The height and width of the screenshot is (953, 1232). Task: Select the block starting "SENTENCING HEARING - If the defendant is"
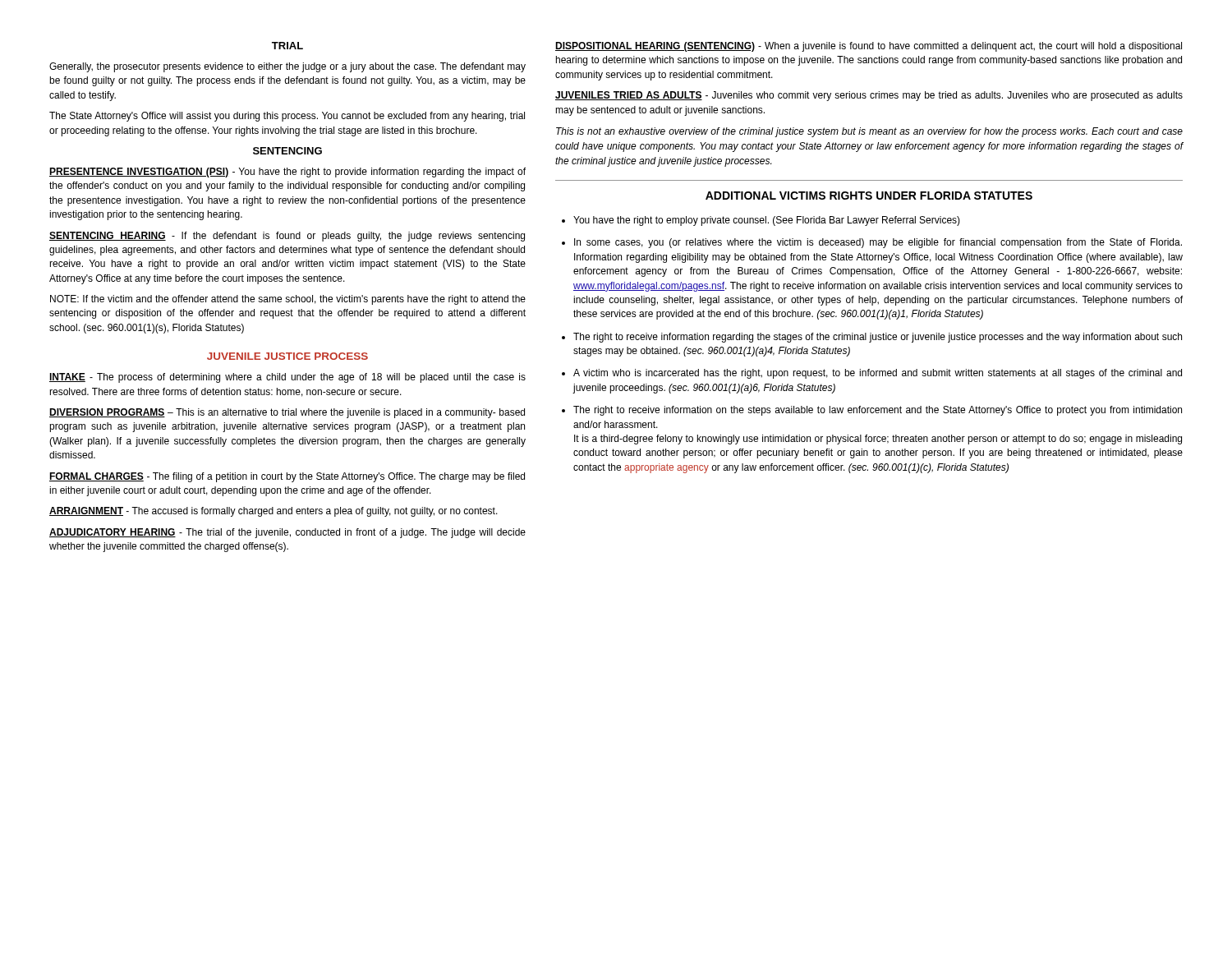click(x=287, y=257)
